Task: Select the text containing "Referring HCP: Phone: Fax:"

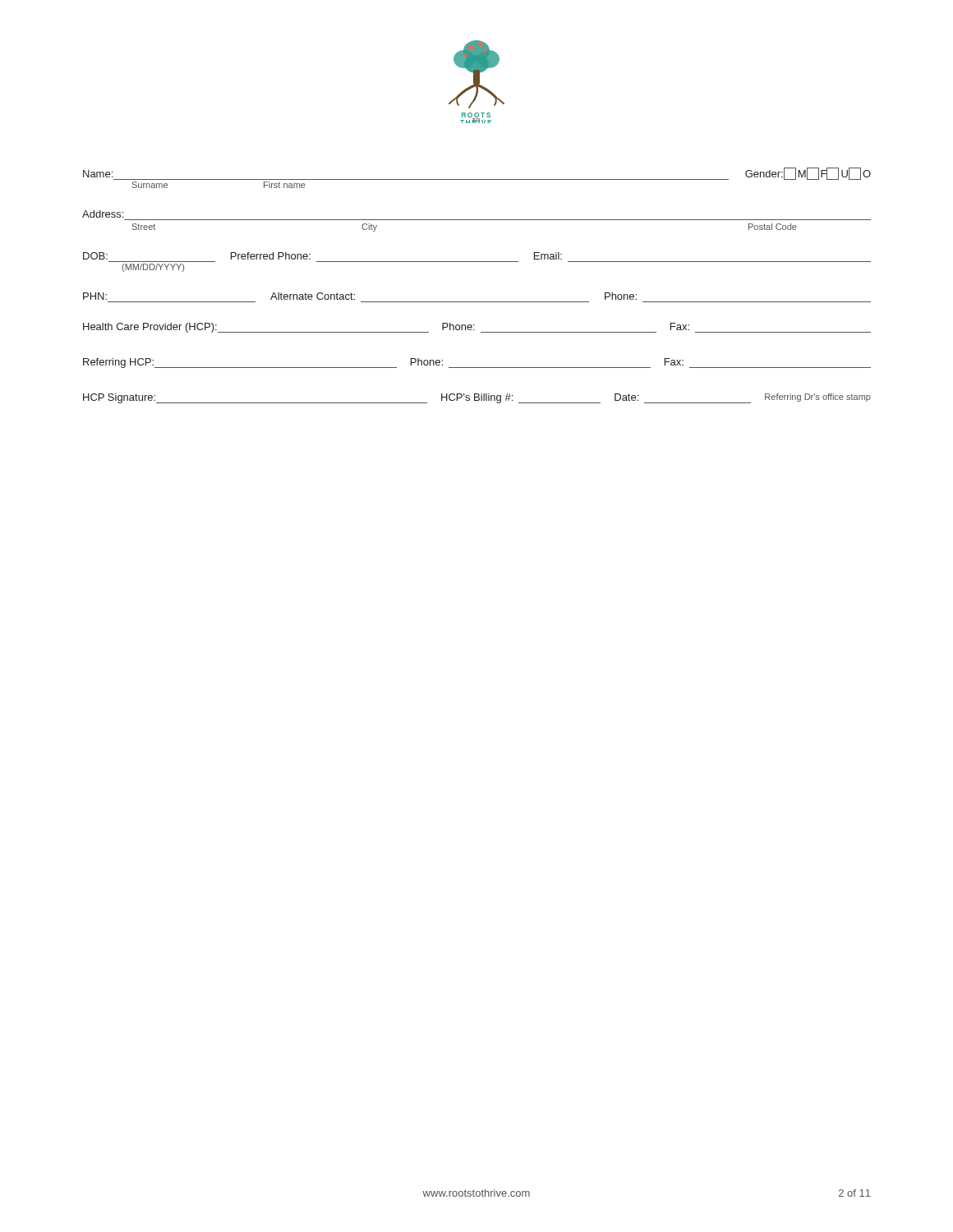Action: [x=476, y=360]
